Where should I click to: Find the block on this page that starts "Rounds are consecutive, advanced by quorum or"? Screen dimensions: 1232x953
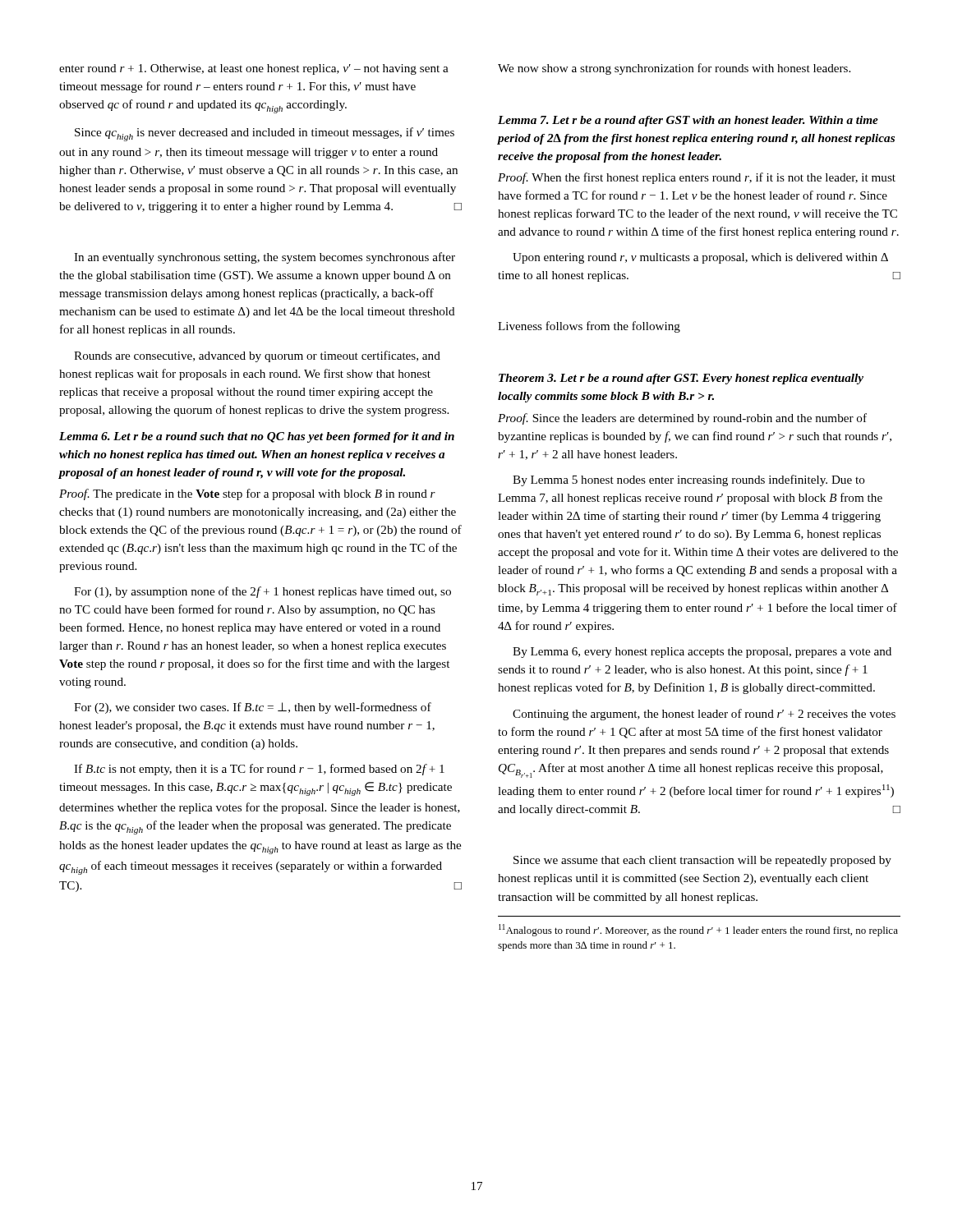click(x=260, y=382)
